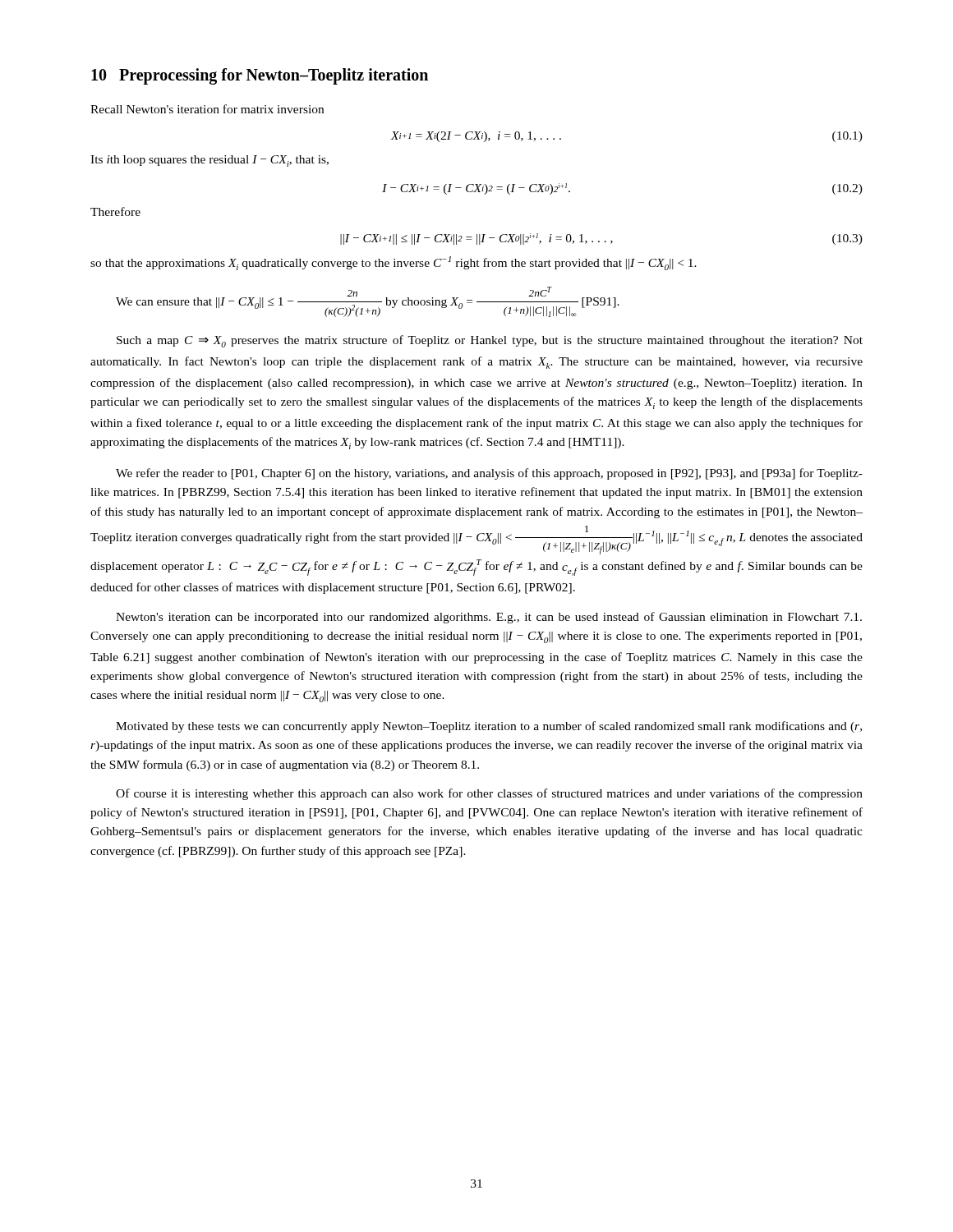
Task: Find the text block with the text "Its ith loop"
Action: [209, 161]
